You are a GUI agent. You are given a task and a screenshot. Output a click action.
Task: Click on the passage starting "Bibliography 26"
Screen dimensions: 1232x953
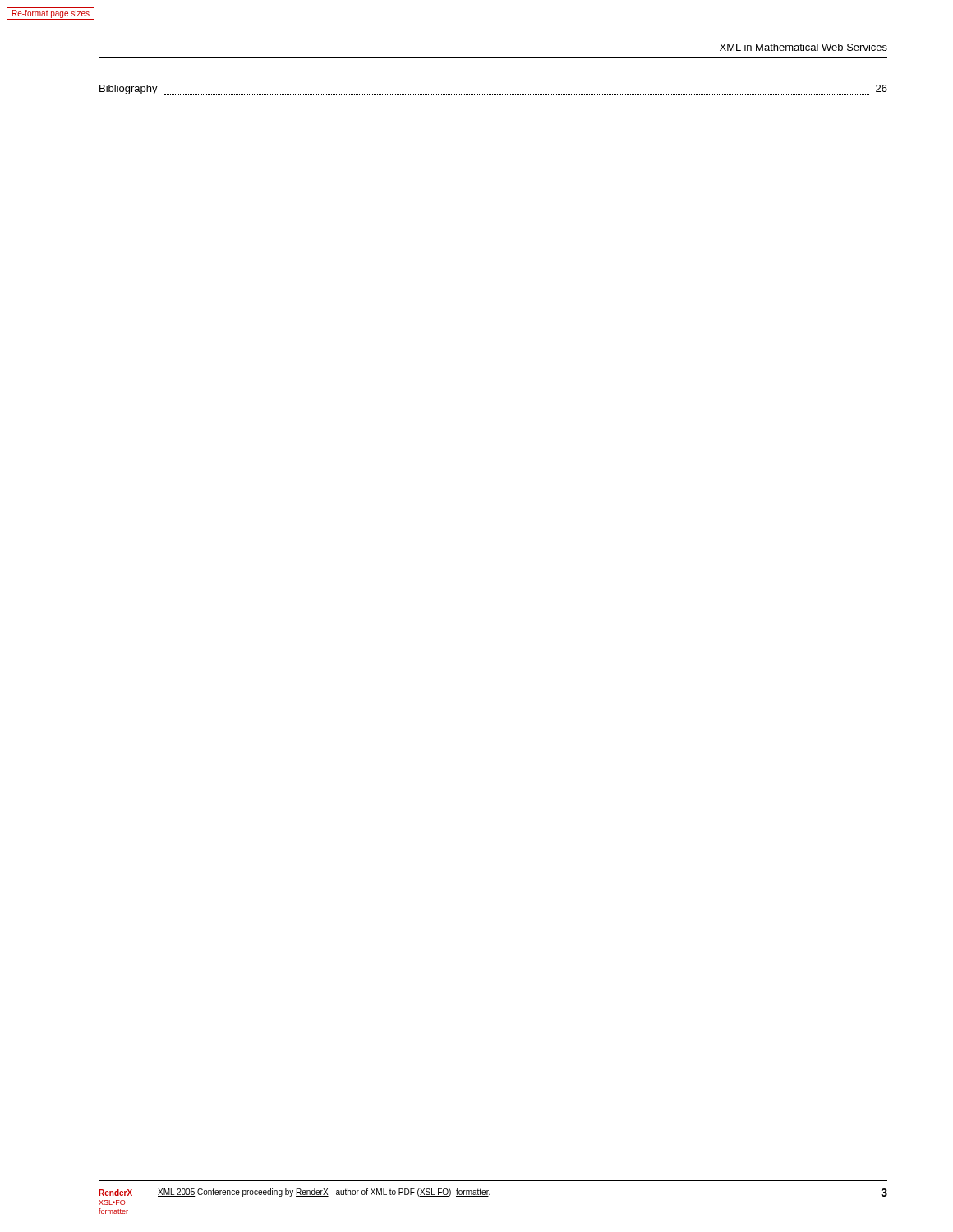(493, 89)
